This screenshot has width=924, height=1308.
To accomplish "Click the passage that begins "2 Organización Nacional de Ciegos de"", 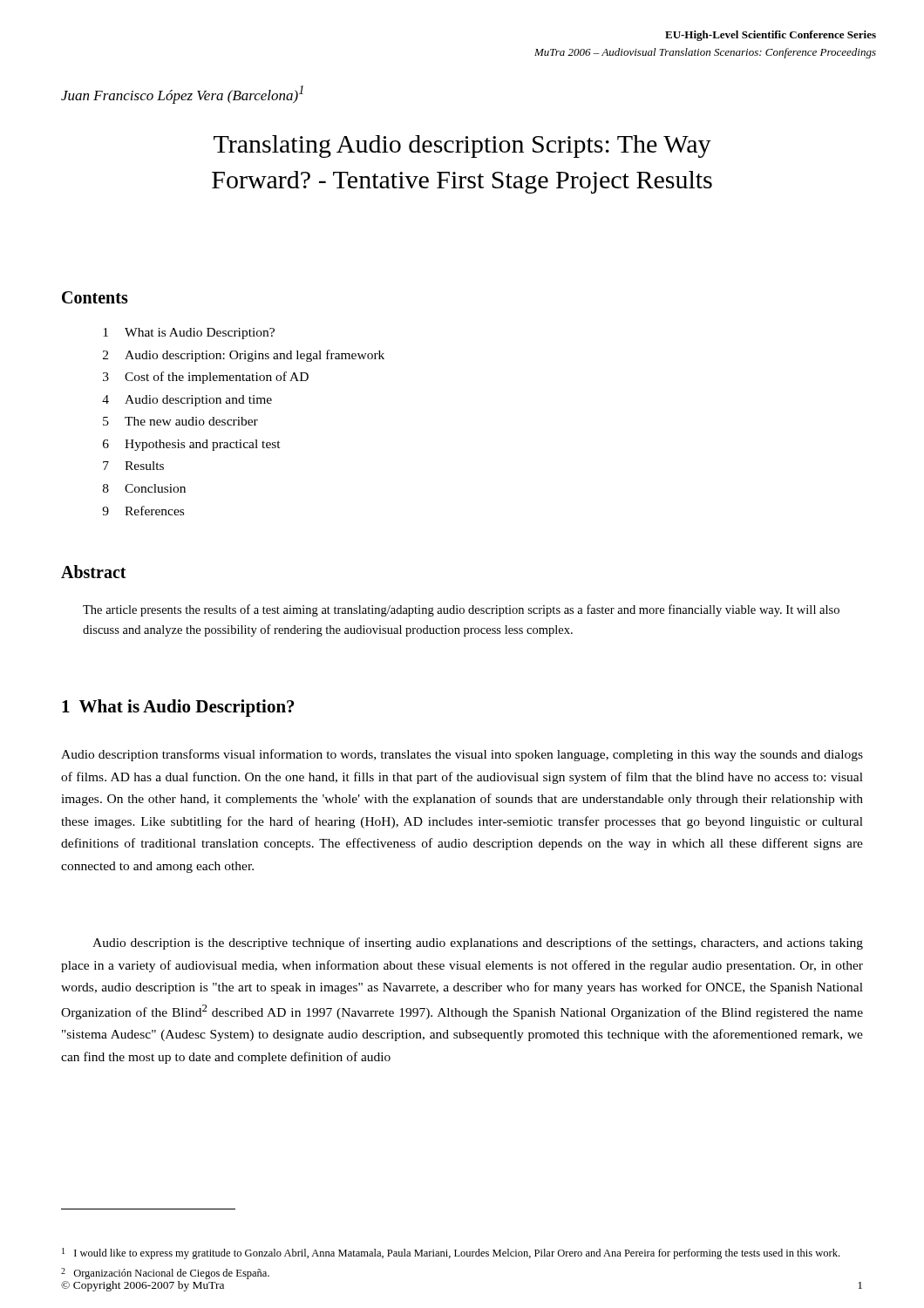I will [x=165, y=1273].
